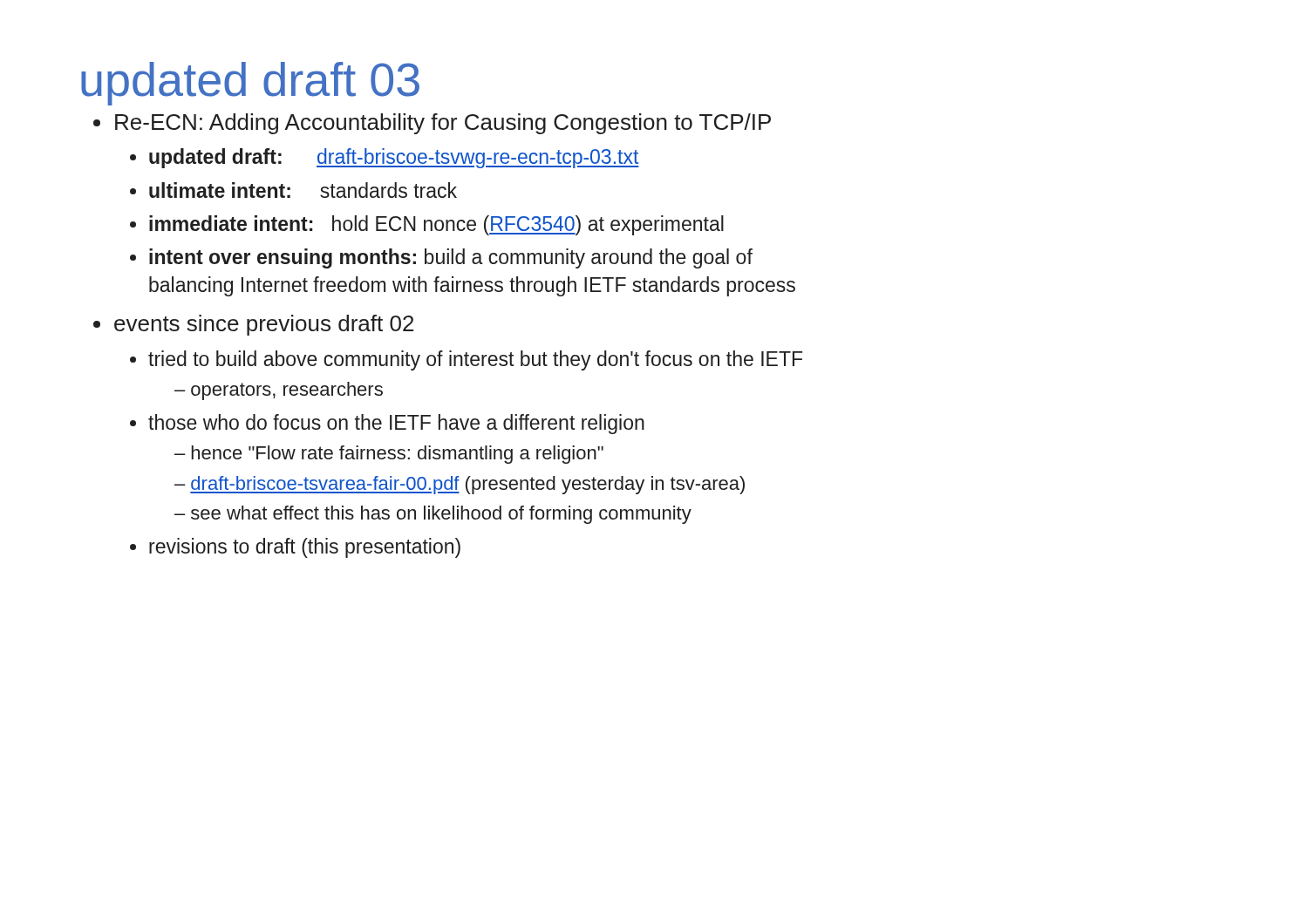This screenshot has width=1308, height=924.
Task: Select the block starting "draft-briscoe-tsvarea-fair-00.pdf (presented yesterday in tsv-area)"
Action: click(468, 483)
